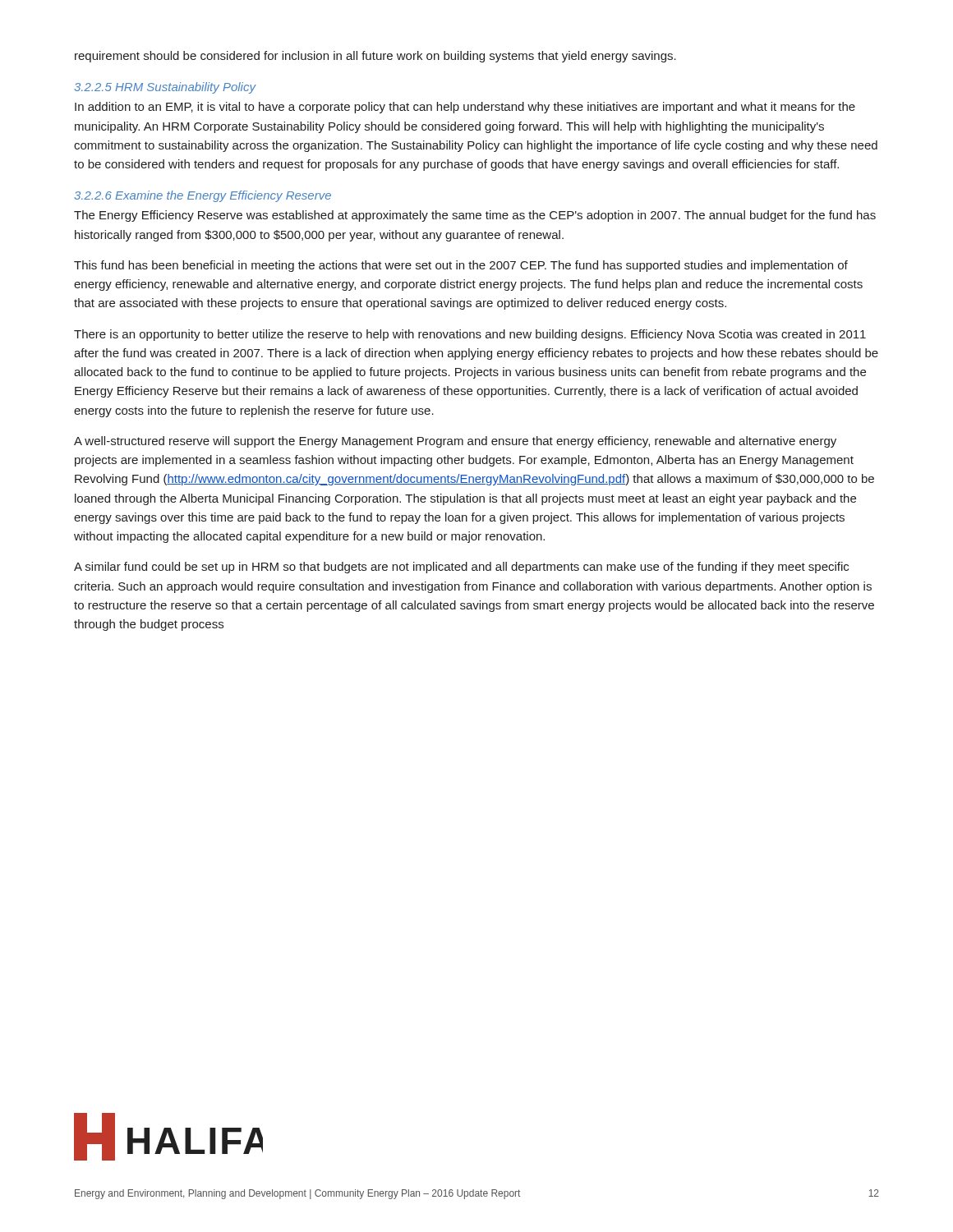Point to the element starting "The Energy Efficiency Reserve was established"
The height and width of the screenshot is (1232, 953).
coord(475,225)
